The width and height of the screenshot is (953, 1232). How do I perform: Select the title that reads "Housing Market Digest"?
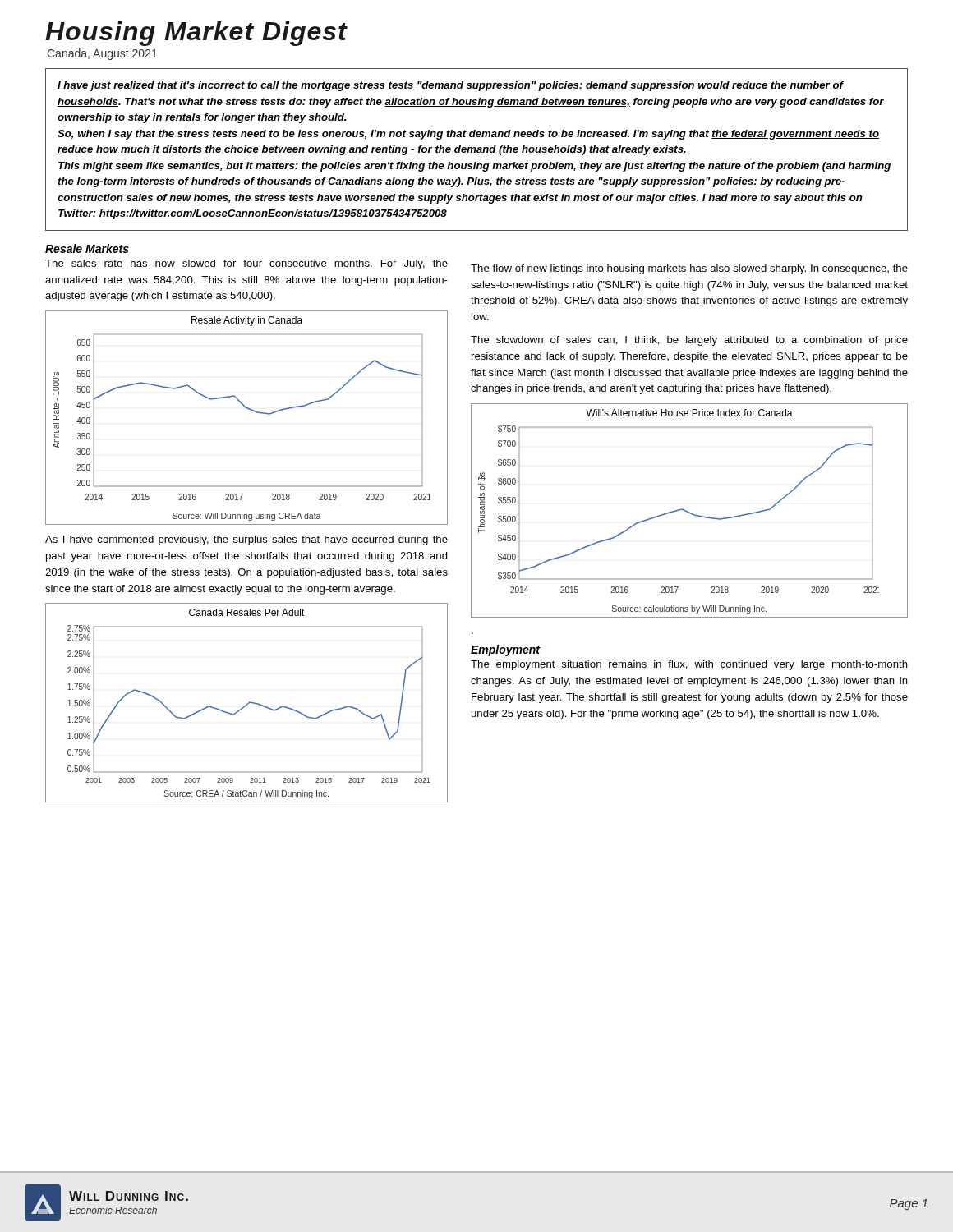196,31
